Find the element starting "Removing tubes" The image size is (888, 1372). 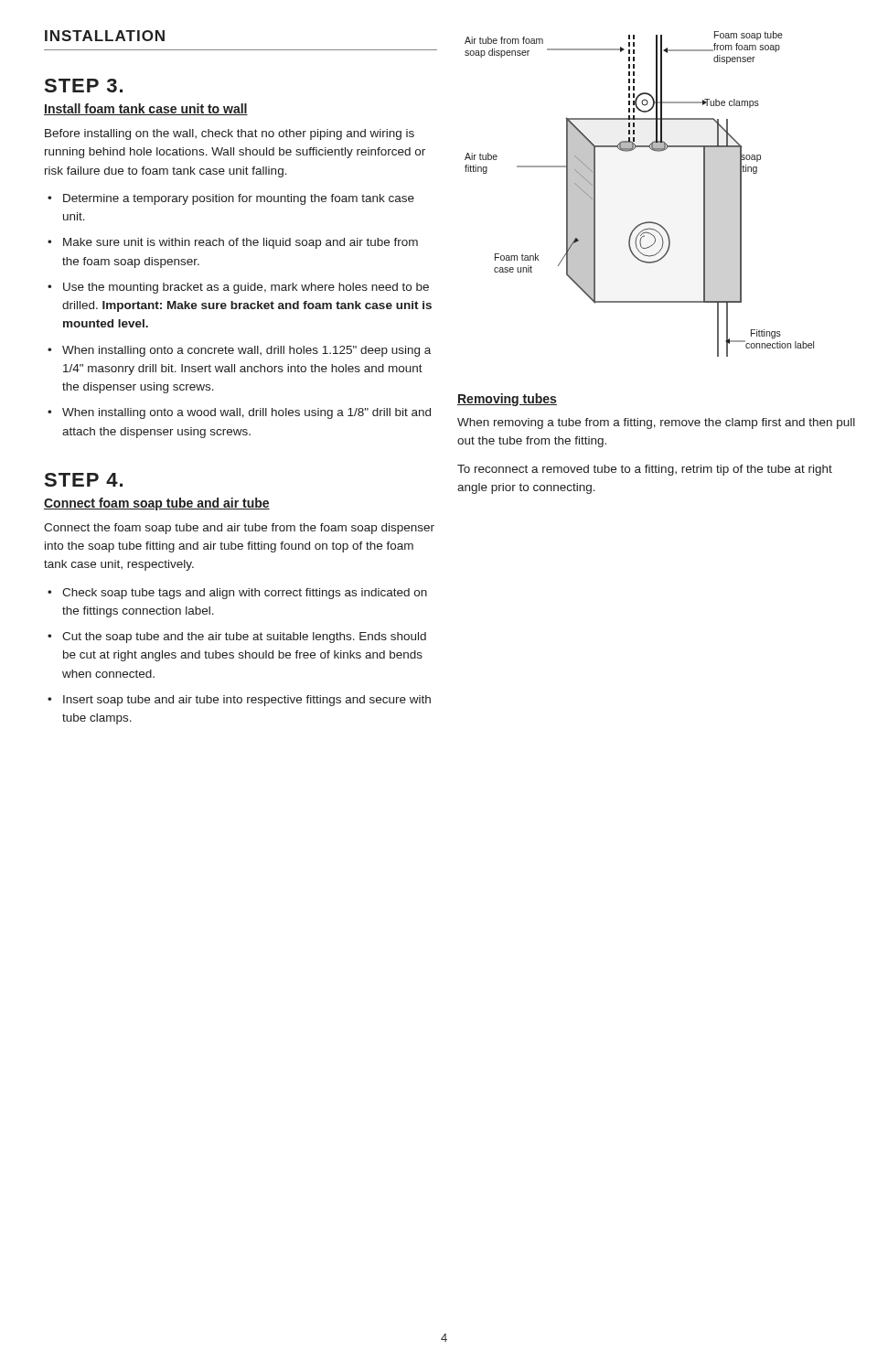(x=507, y=399)
